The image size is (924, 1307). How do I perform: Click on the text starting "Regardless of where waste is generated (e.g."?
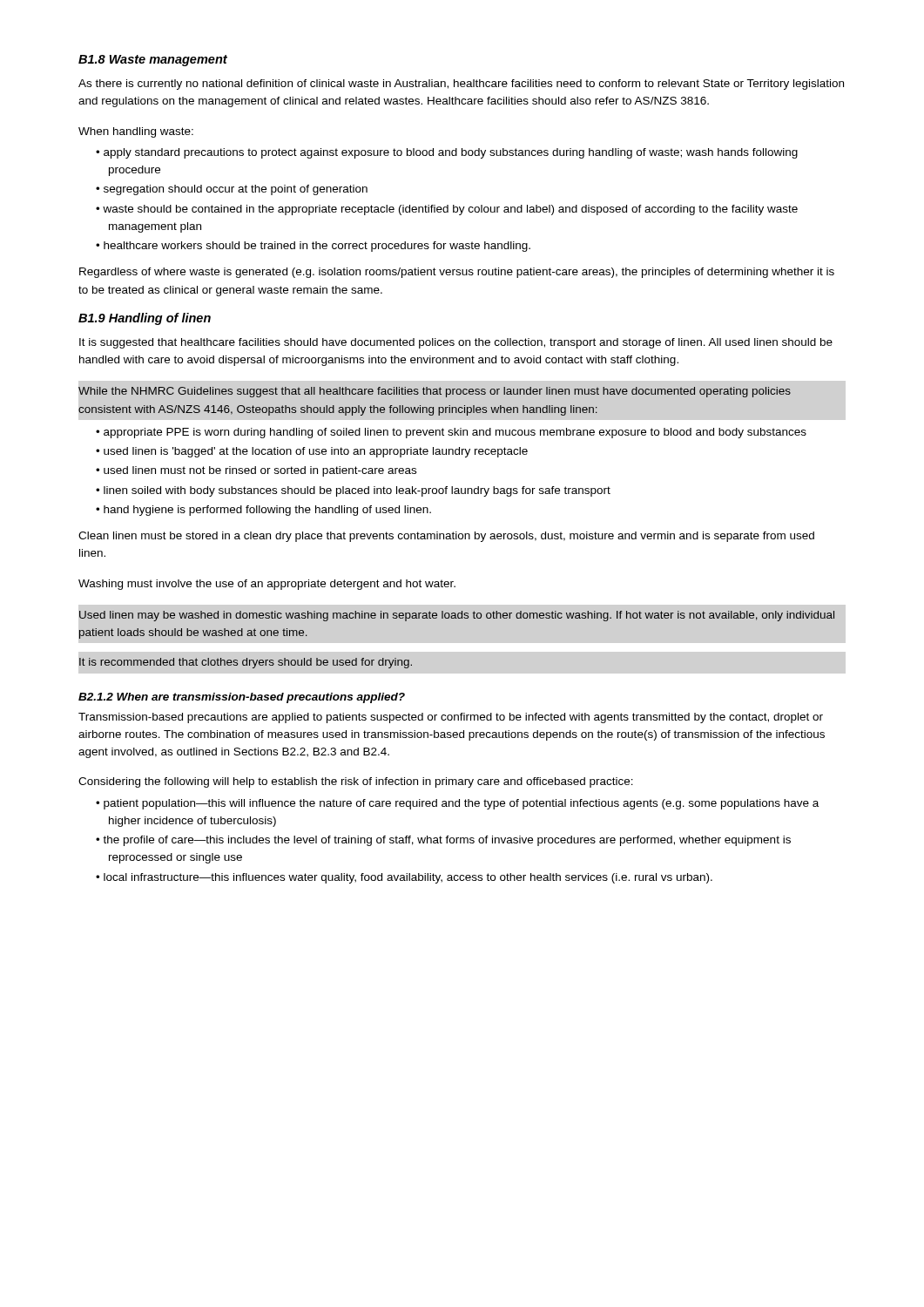tap(456, 280)
